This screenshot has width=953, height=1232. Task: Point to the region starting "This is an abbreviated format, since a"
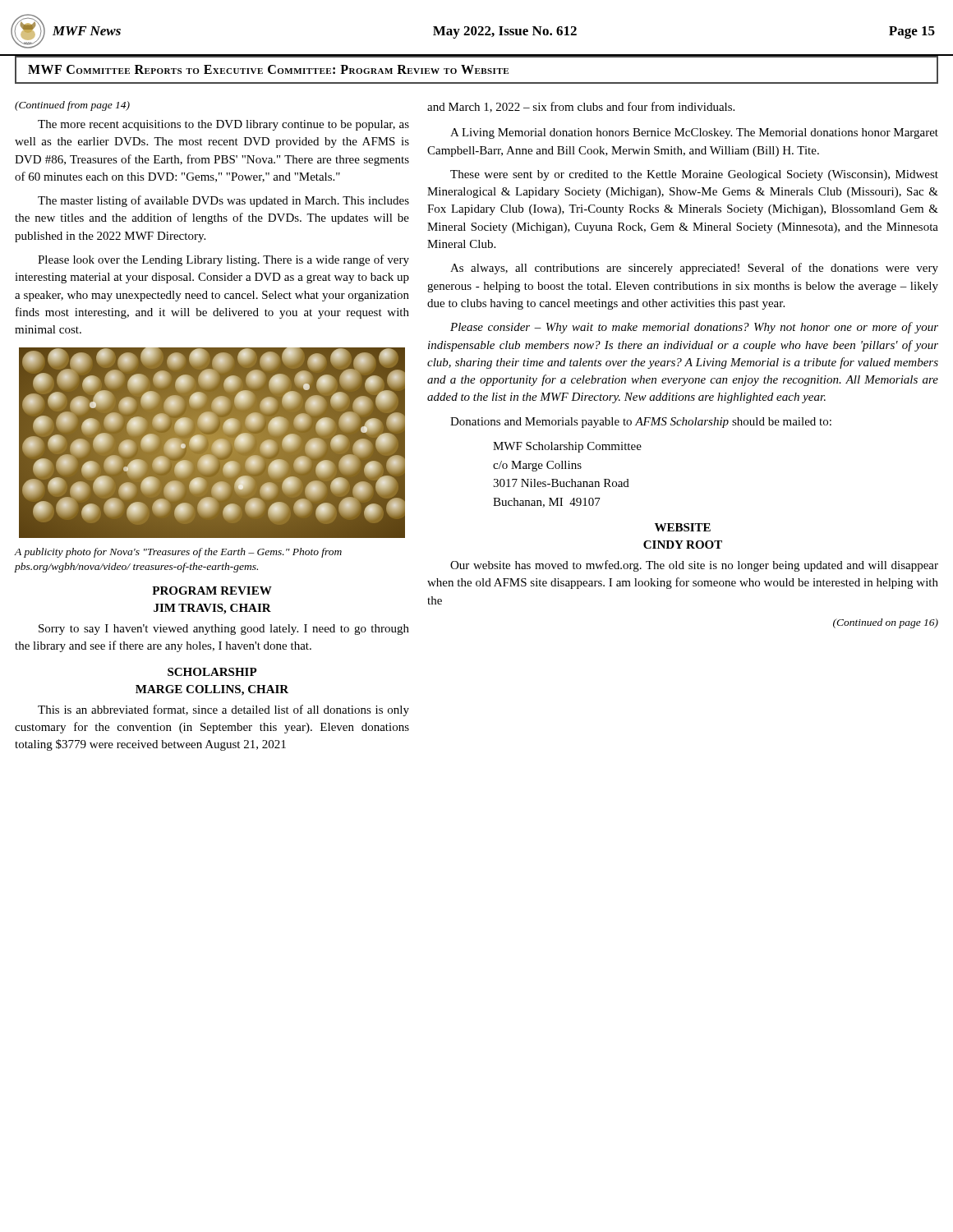pos(212,727)
